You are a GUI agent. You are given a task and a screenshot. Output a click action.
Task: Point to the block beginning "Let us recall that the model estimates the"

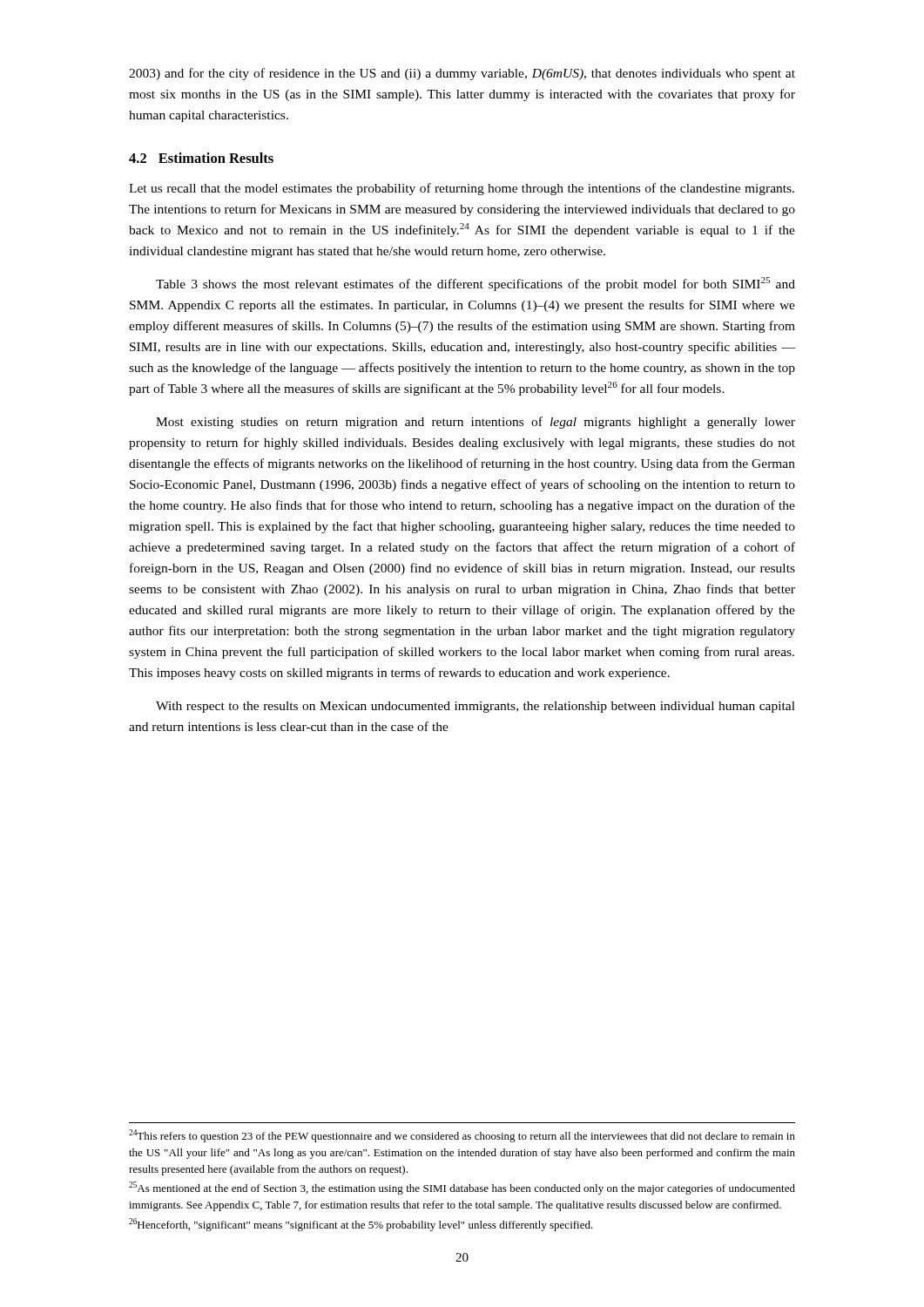point(462,220)
